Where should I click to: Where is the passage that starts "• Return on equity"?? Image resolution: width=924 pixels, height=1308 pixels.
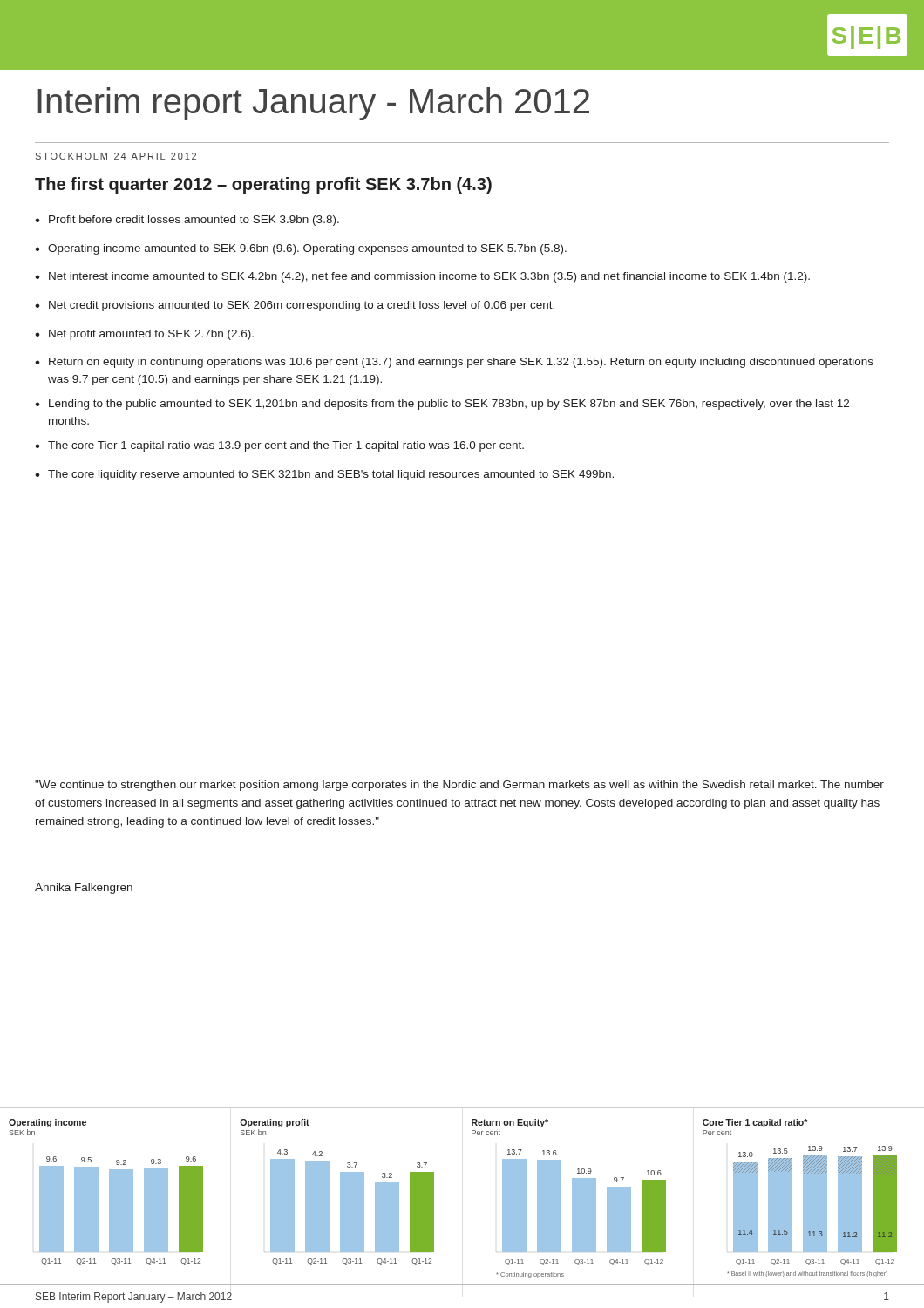click(462, 370)
